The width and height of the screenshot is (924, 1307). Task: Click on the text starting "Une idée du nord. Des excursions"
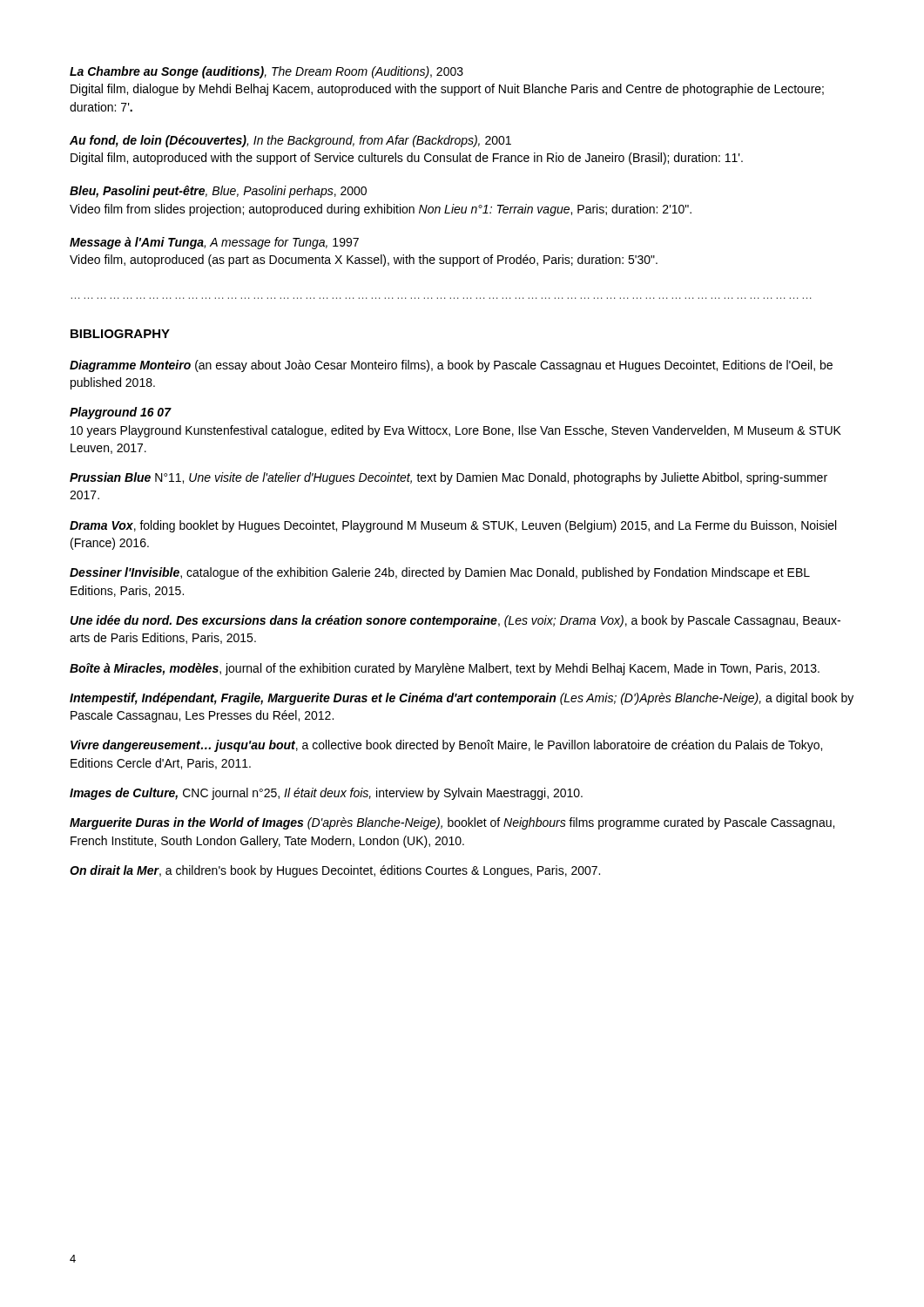point(455,629)
